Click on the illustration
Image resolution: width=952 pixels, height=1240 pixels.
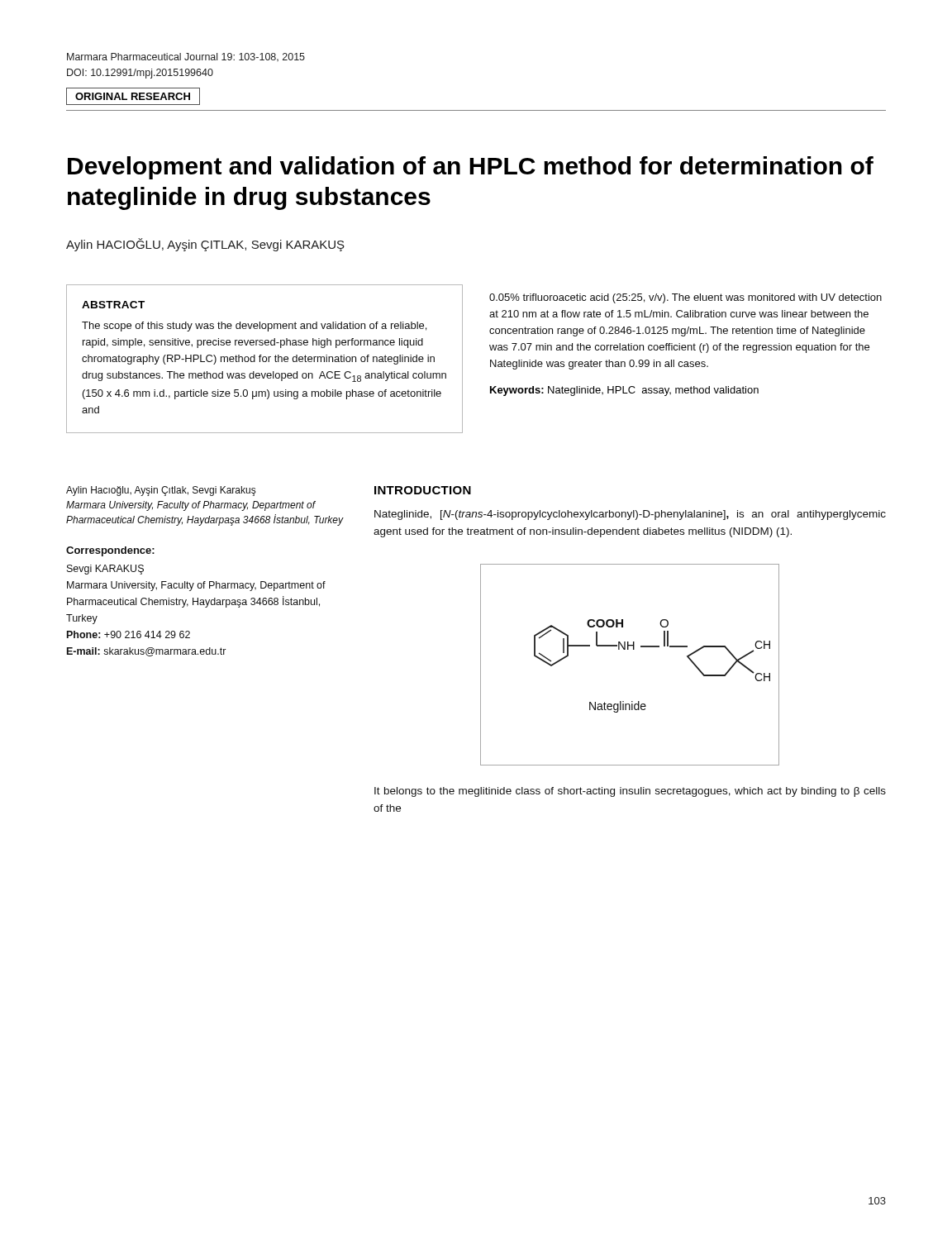(x=630, y=664)
